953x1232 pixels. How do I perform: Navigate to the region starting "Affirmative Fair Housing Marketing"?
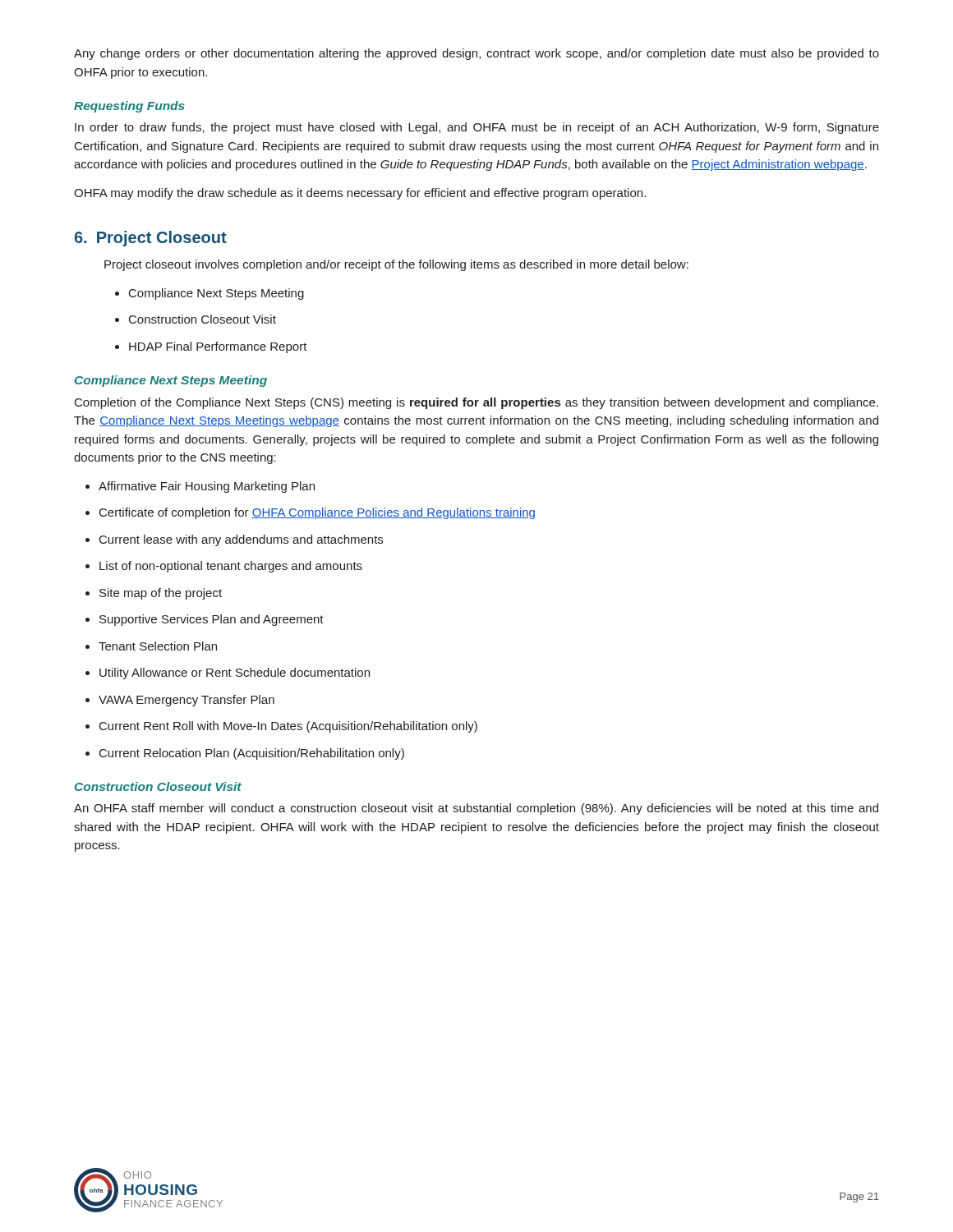click(x=200, y=487)
